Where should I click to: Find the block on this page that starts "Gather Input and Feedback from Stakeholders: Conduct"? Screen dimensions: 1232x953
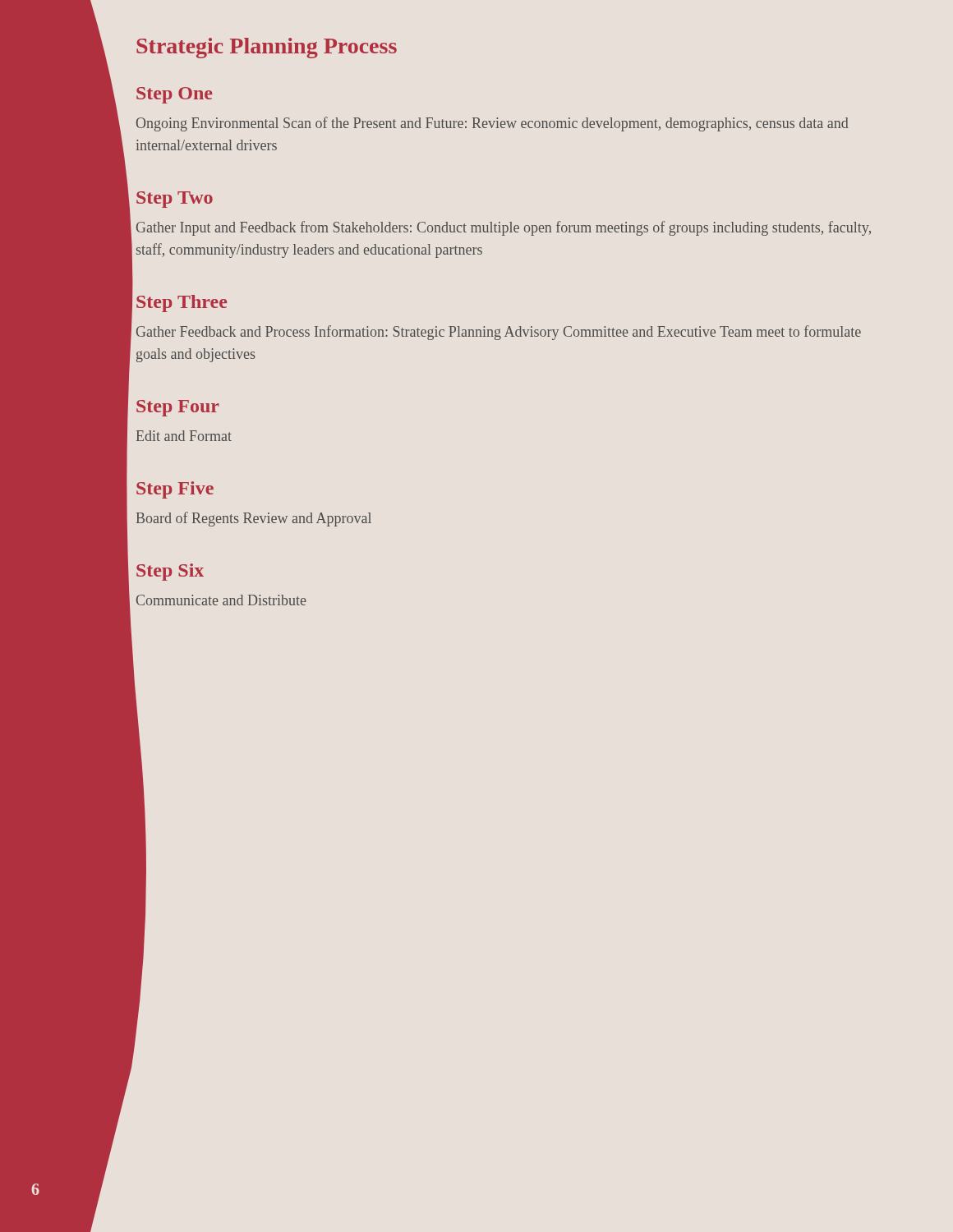504,239
